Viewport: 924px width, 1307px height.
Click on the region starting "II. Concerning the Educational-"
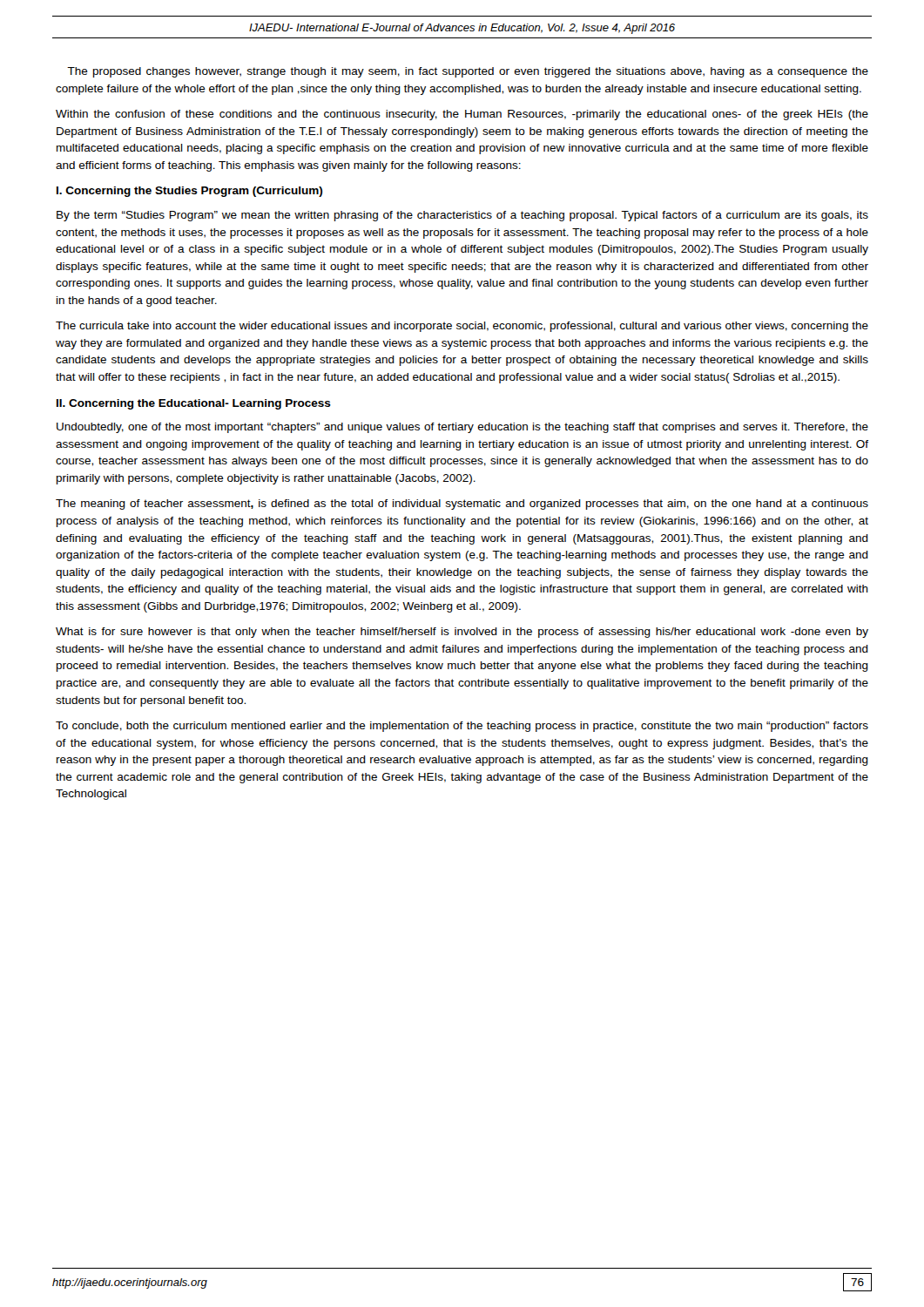[x=193, y=403]
